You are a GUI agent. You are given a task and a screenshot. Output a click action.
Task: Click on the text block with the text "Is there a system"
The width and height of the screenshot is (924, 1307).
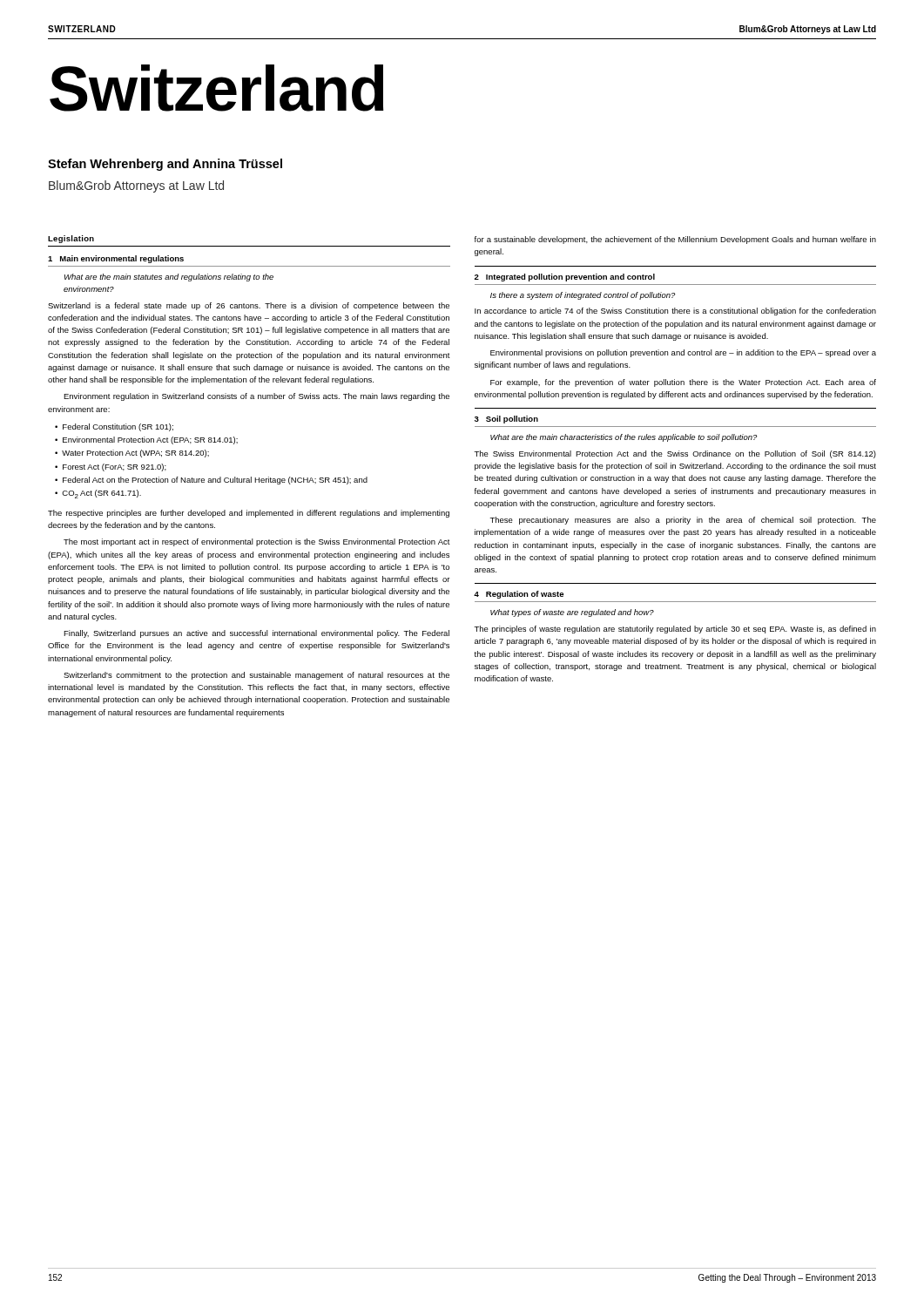coord(583,295)
